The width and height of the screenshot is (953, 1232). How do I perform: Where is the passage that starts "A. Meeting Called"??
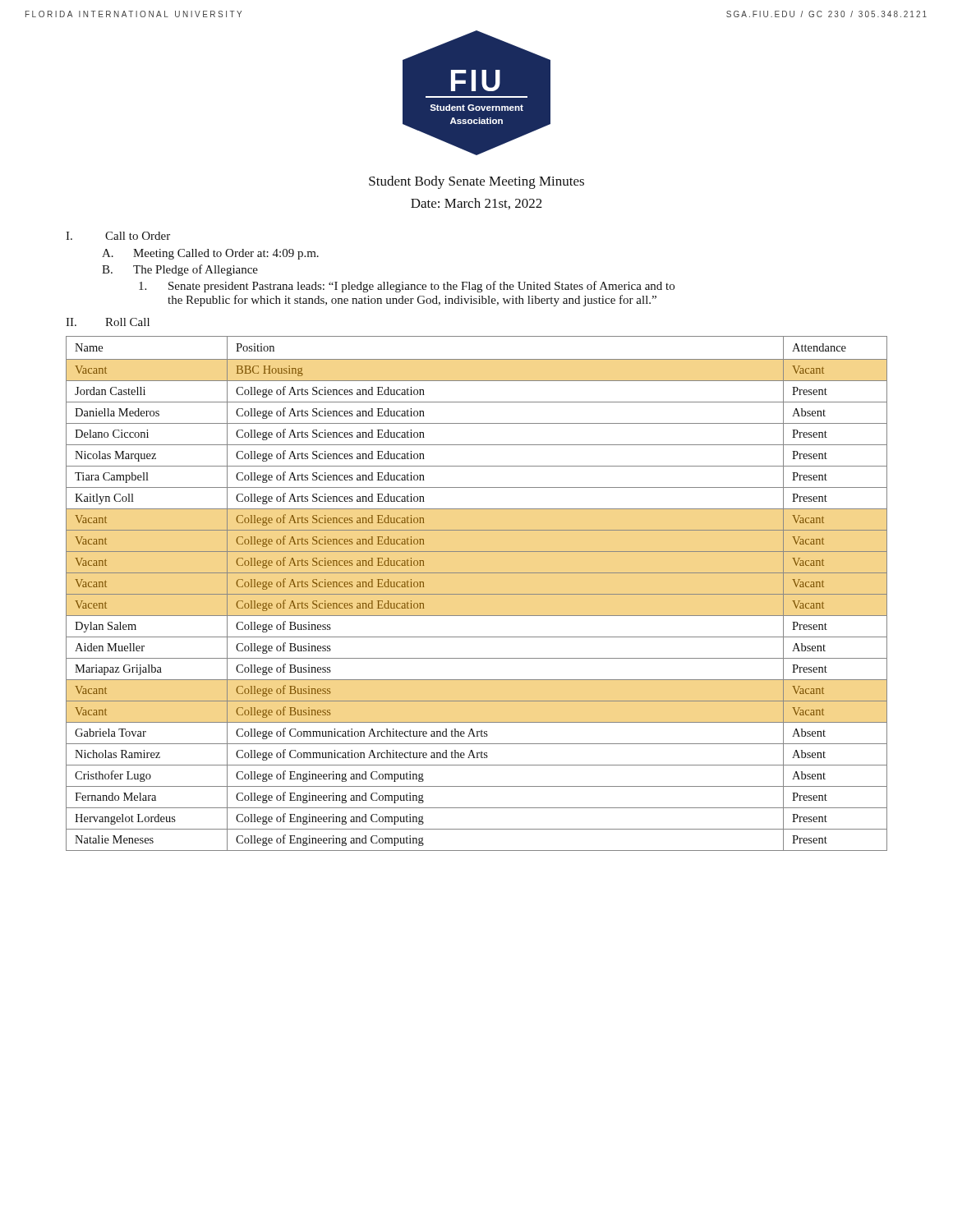pos(211,254)
